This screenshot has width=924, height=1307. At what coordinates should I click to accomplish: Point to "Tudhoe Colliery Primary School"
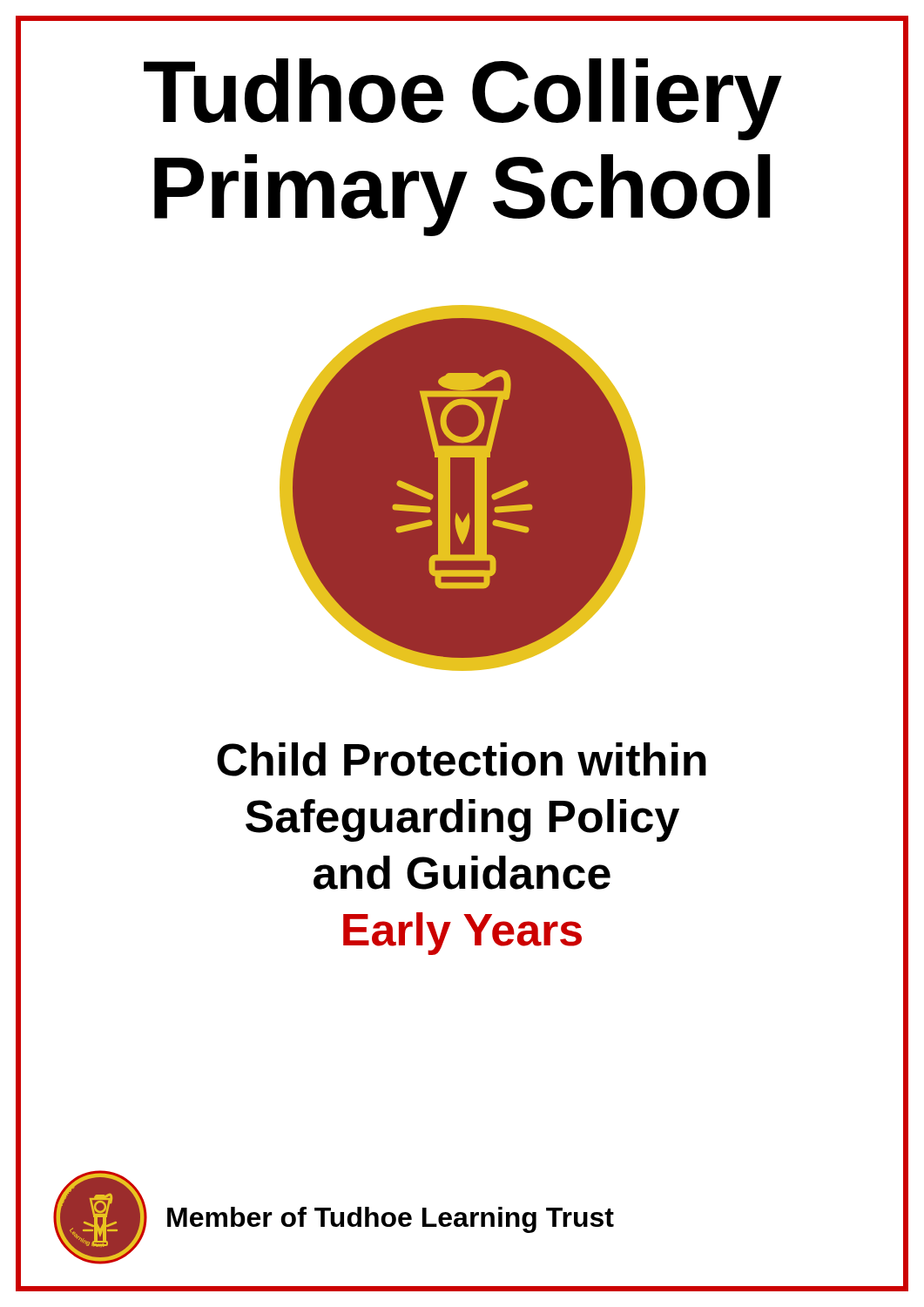(x=462, y=139)
